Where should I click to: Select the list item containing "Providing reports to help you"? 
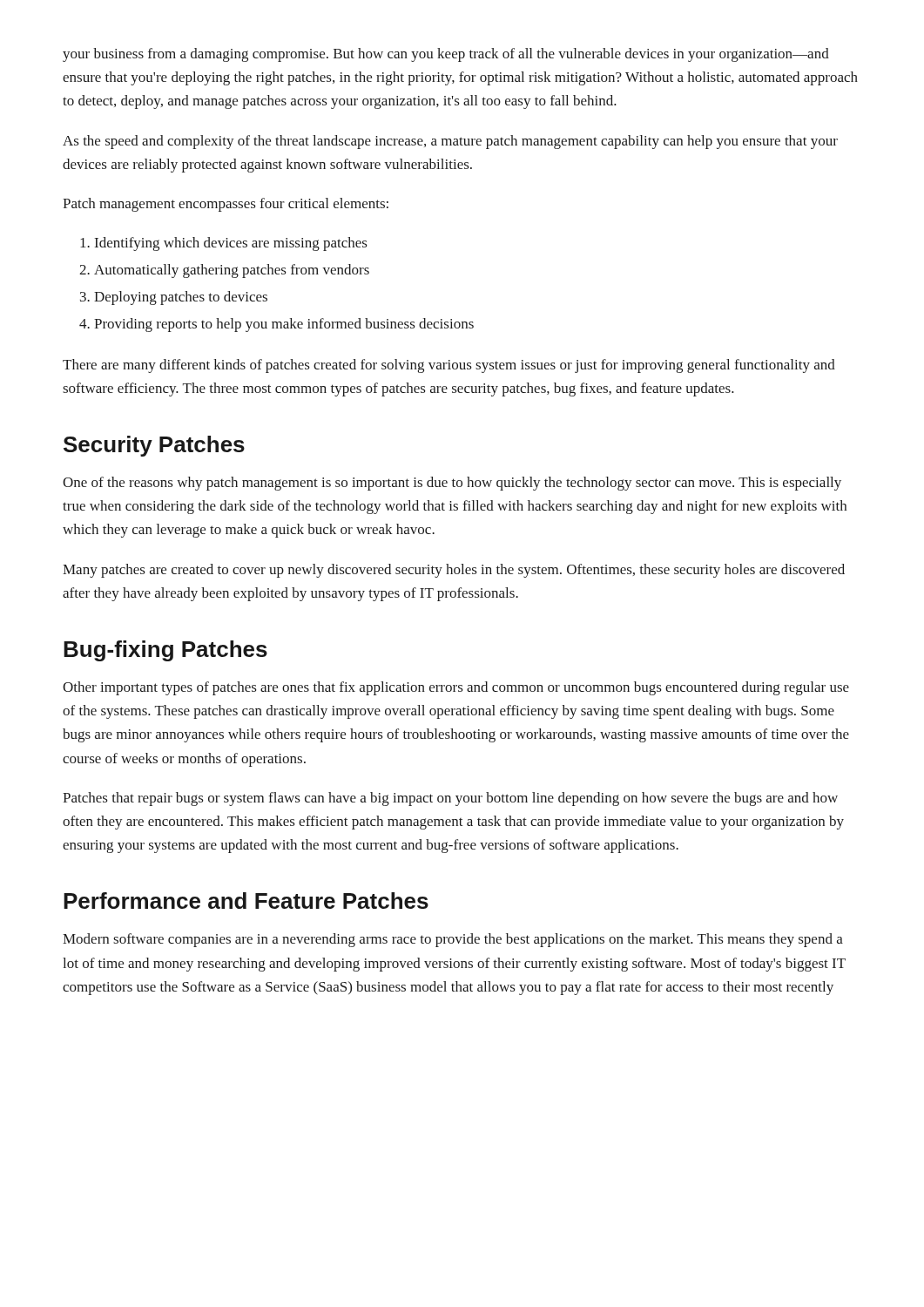pos(284,324)
